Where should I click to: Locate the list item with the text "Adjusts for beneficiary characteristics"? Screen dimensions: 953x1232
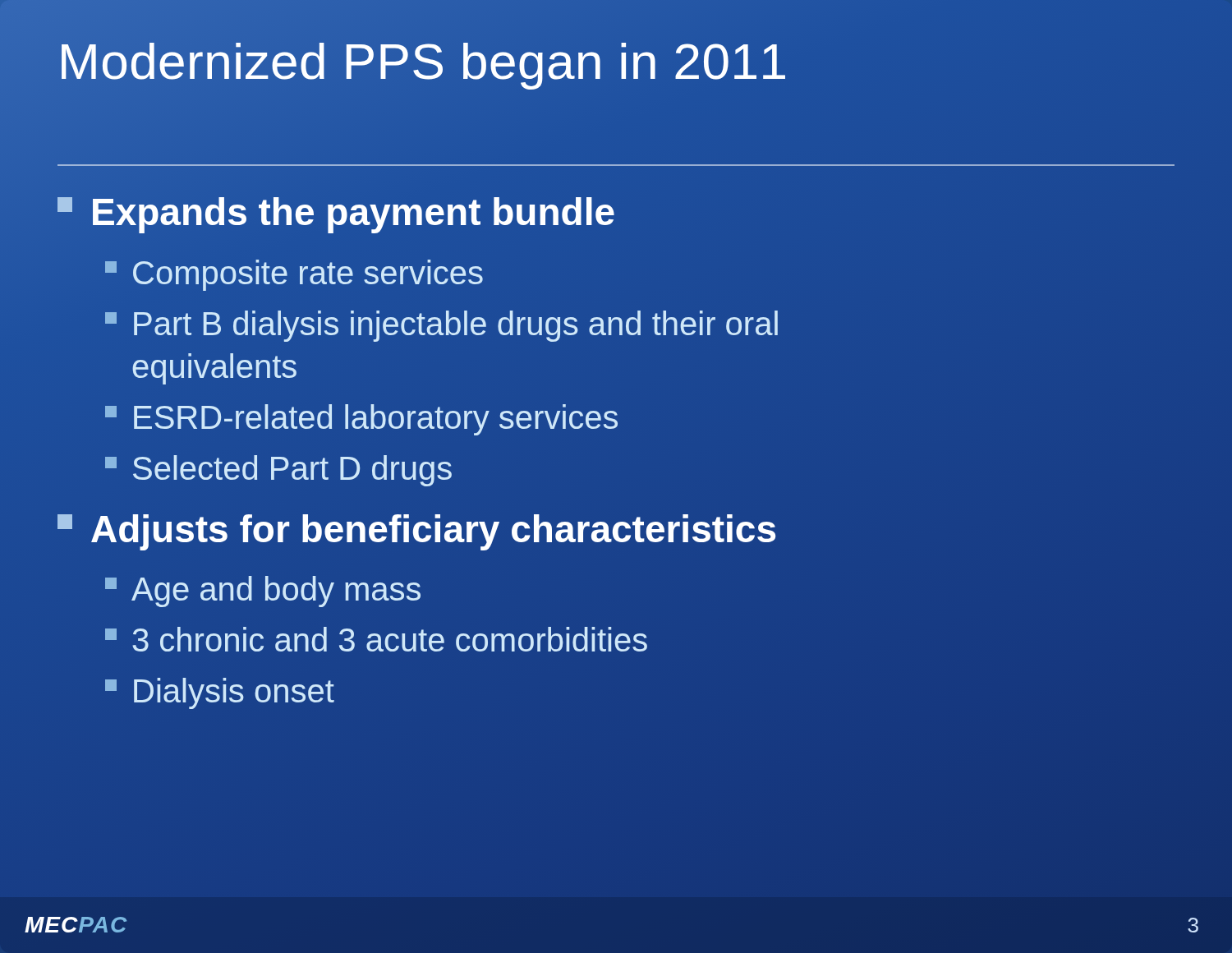point(417,529)
